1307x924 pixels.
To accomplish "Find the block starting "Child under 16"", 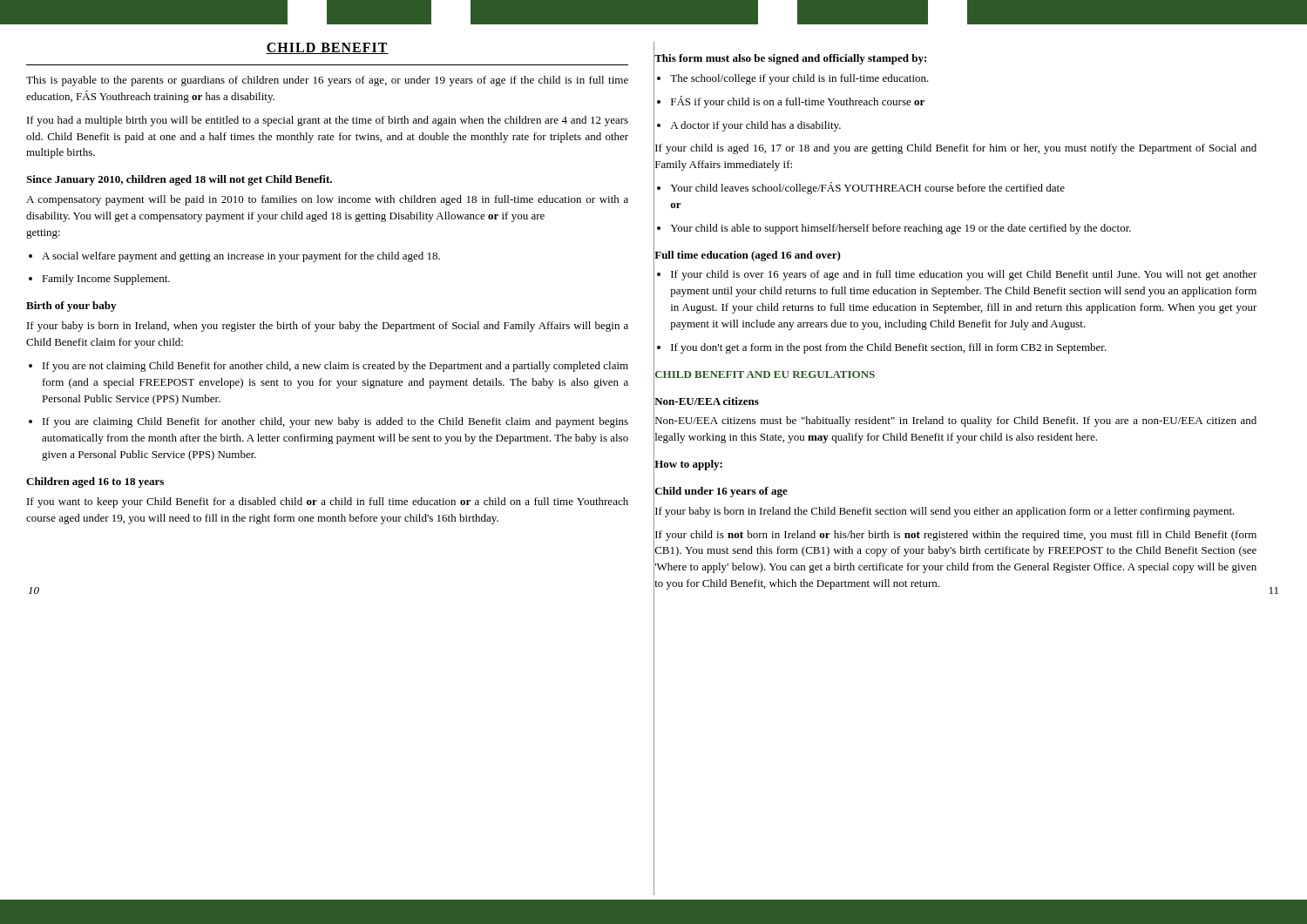I will click(721, 492).
